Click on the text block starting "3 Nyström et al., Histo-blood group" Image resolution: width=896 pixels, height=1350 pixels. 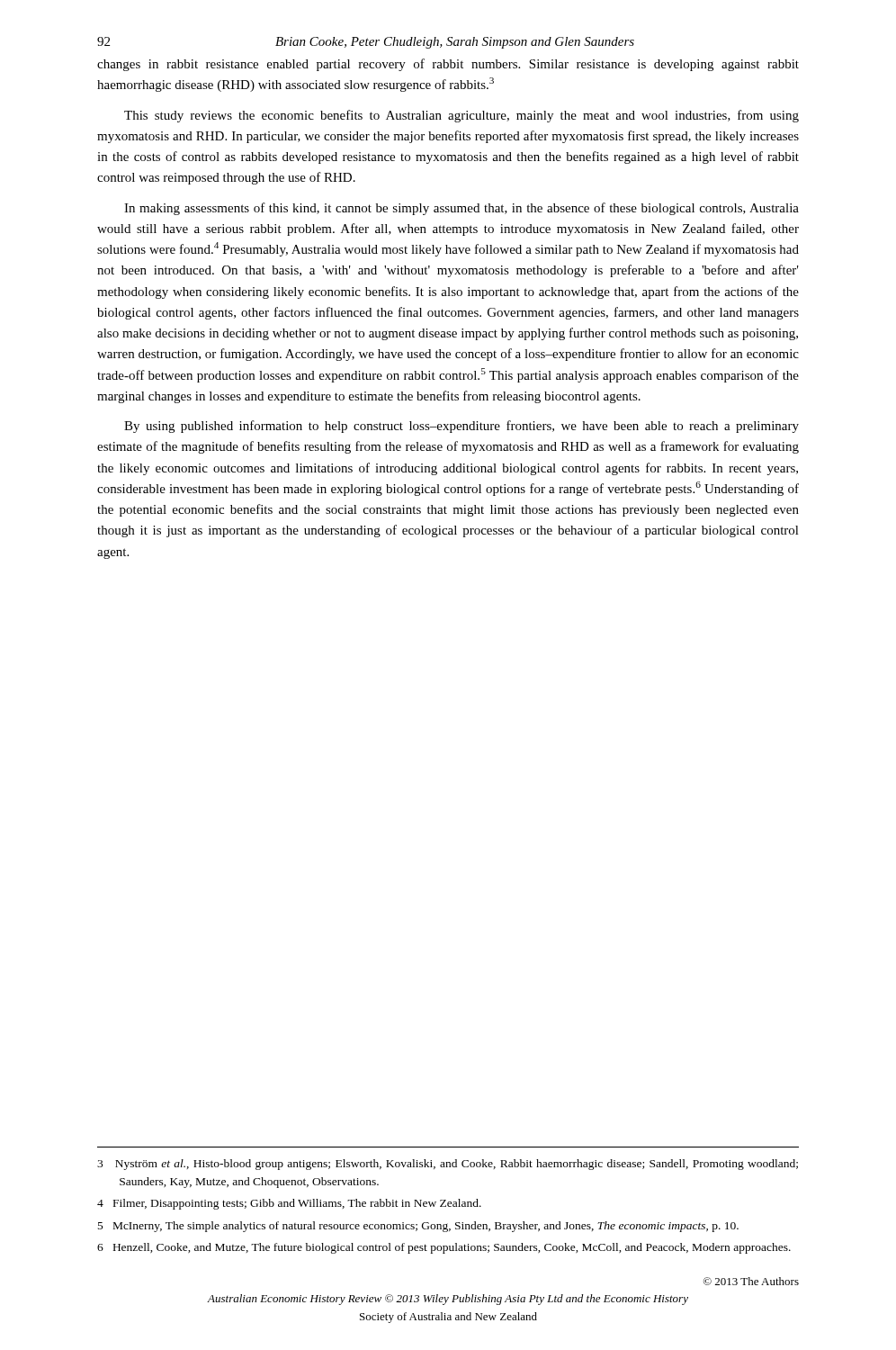click(x=448, y=1172)
